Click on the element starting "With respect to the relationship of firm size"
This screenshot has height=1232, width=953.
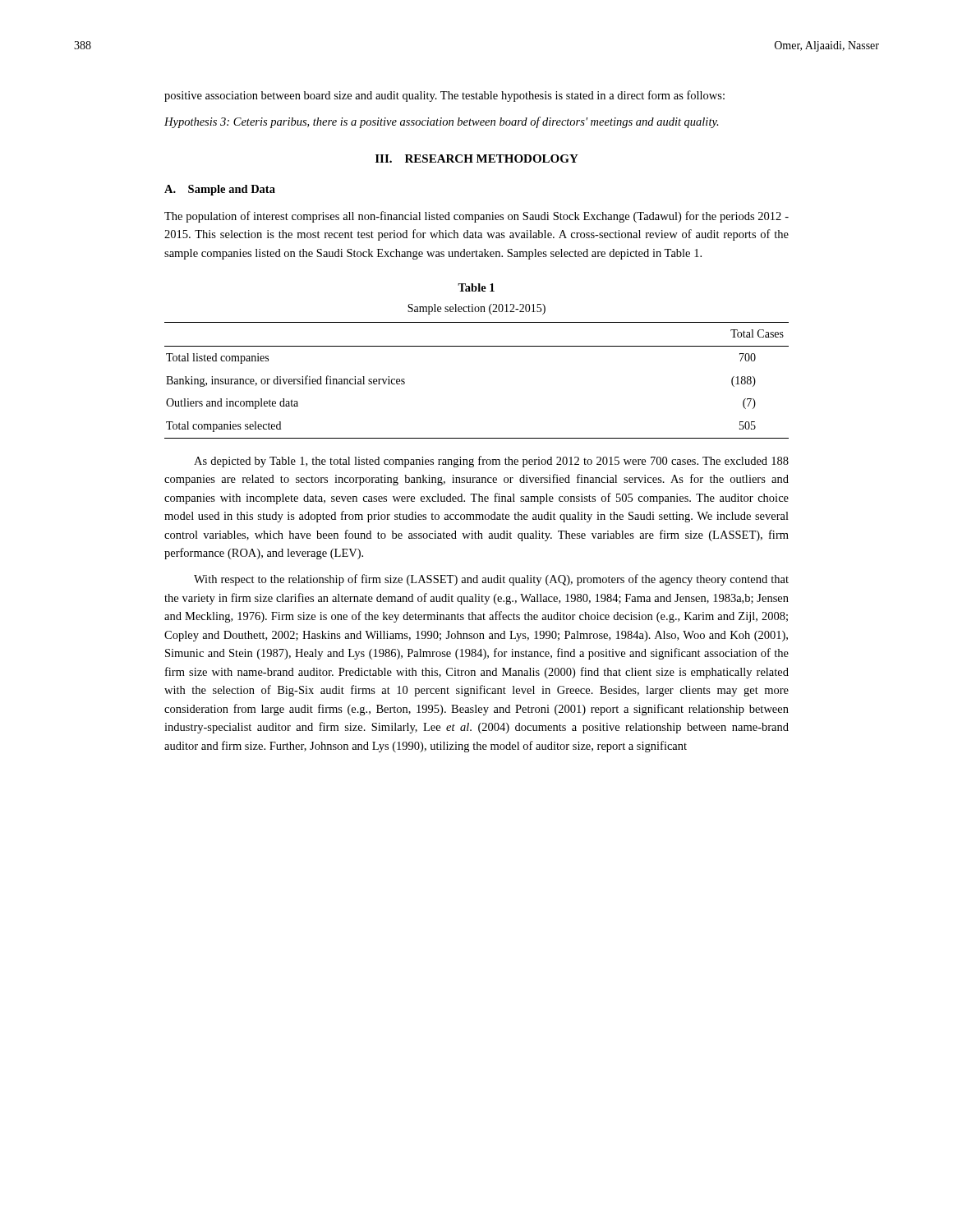tap(476, 663)
